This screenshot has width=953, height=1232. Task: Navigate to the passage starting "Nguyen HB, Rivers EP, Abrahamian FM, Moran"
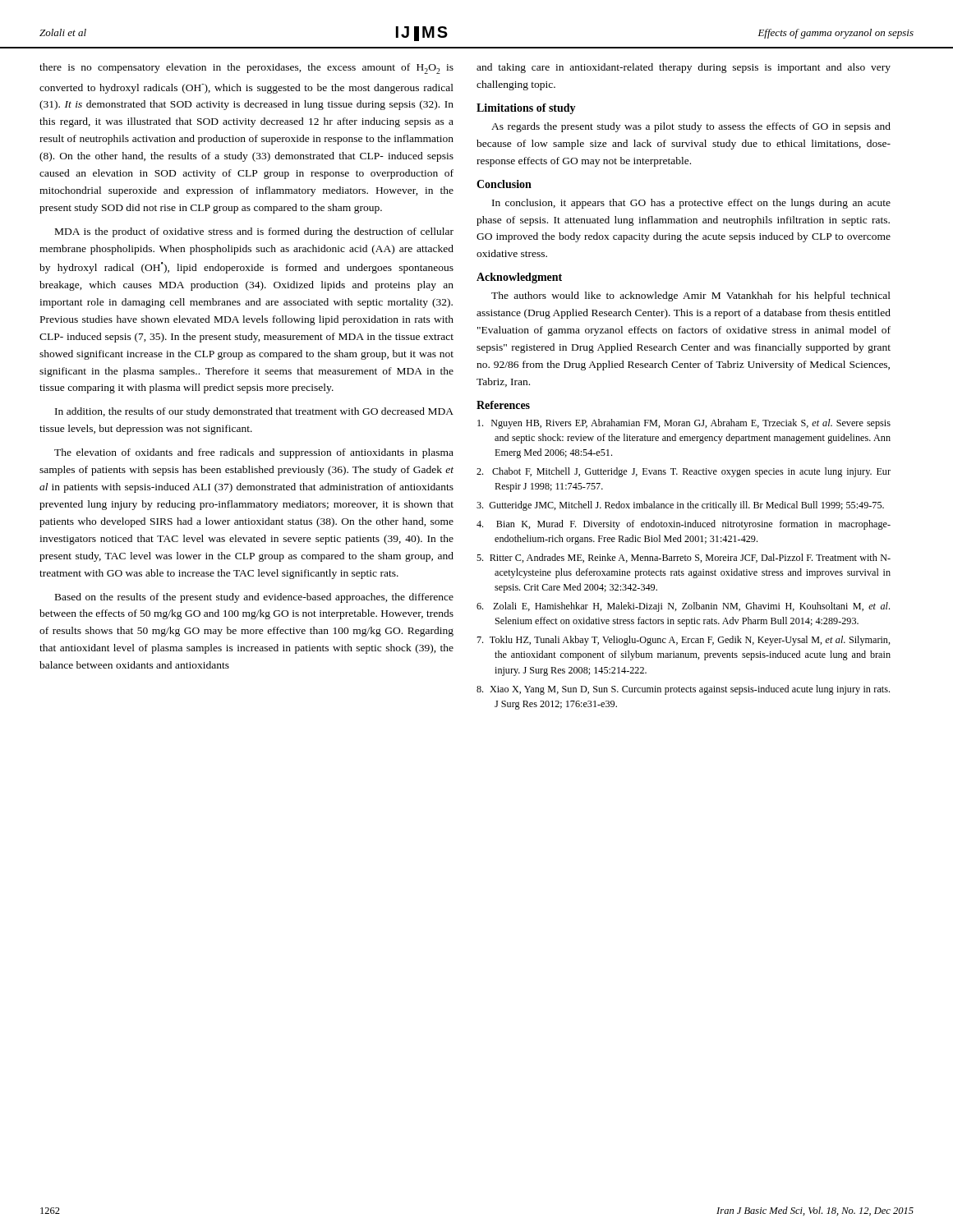click(684, 438)
